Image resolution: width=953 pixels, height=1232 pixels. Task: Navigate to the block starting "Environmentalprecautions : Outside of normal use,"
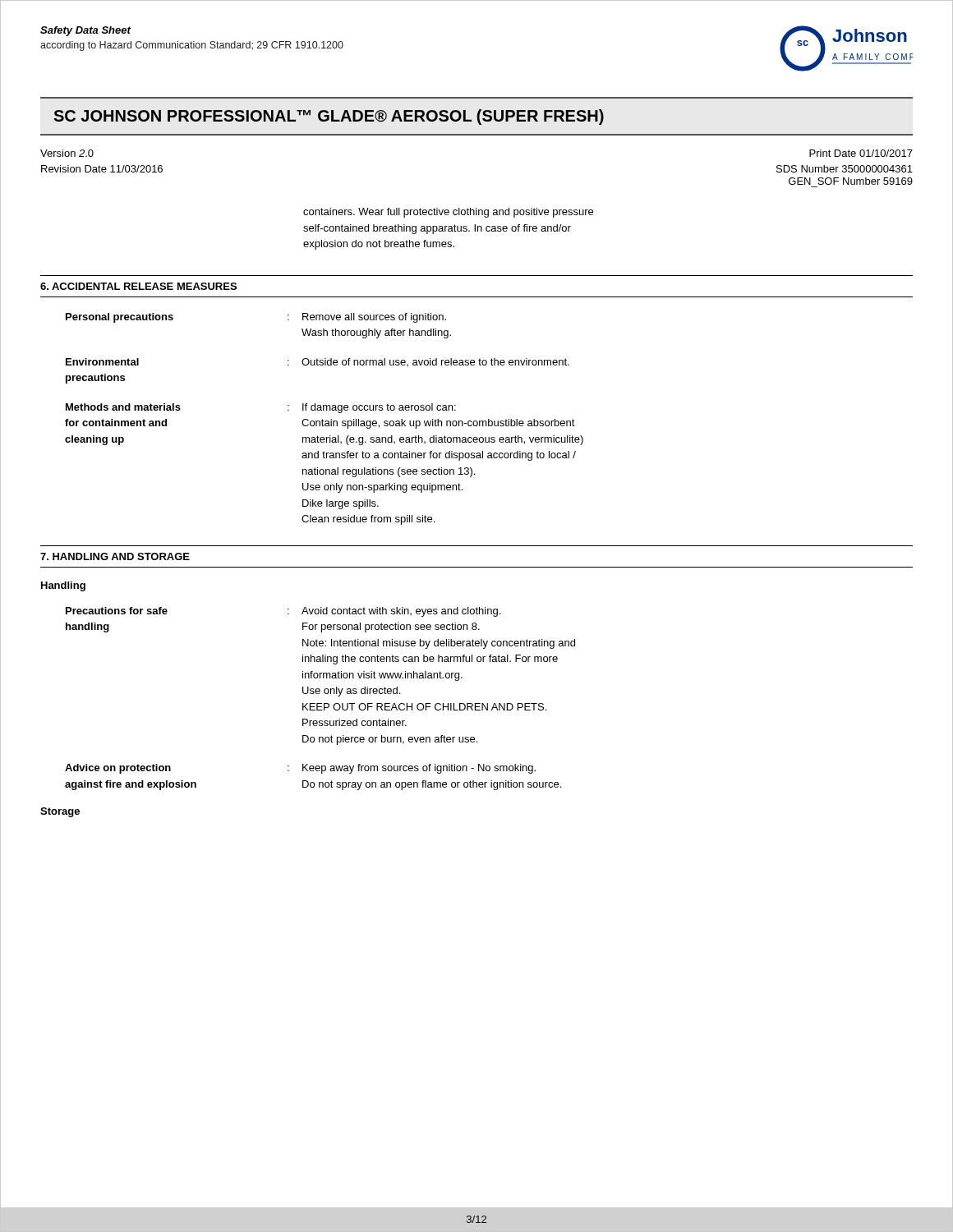476,370
